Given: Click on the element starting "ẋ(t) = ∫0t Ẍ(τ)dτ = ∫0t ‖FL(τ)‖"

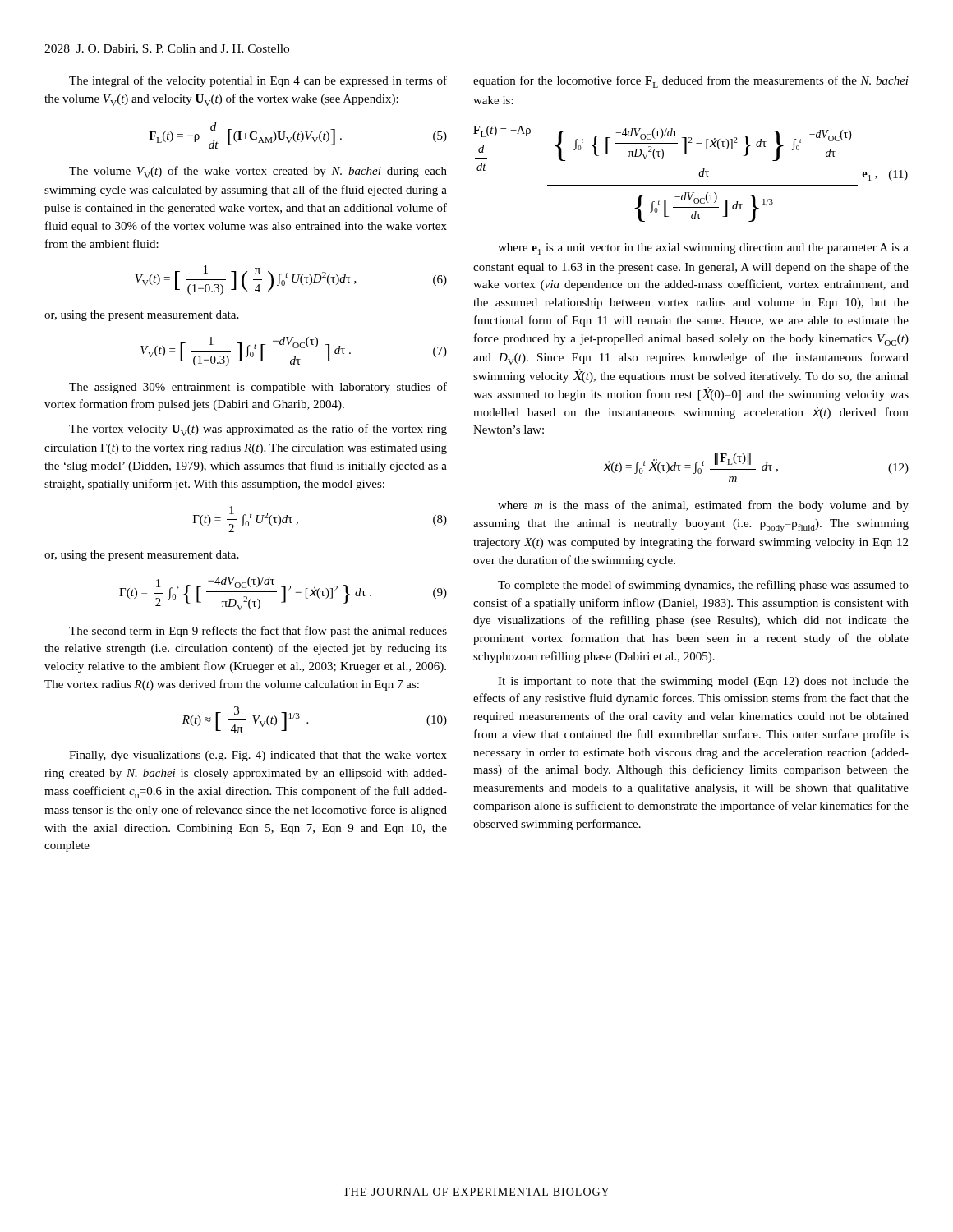Looking at the screenshot, I should pos(756,468).
